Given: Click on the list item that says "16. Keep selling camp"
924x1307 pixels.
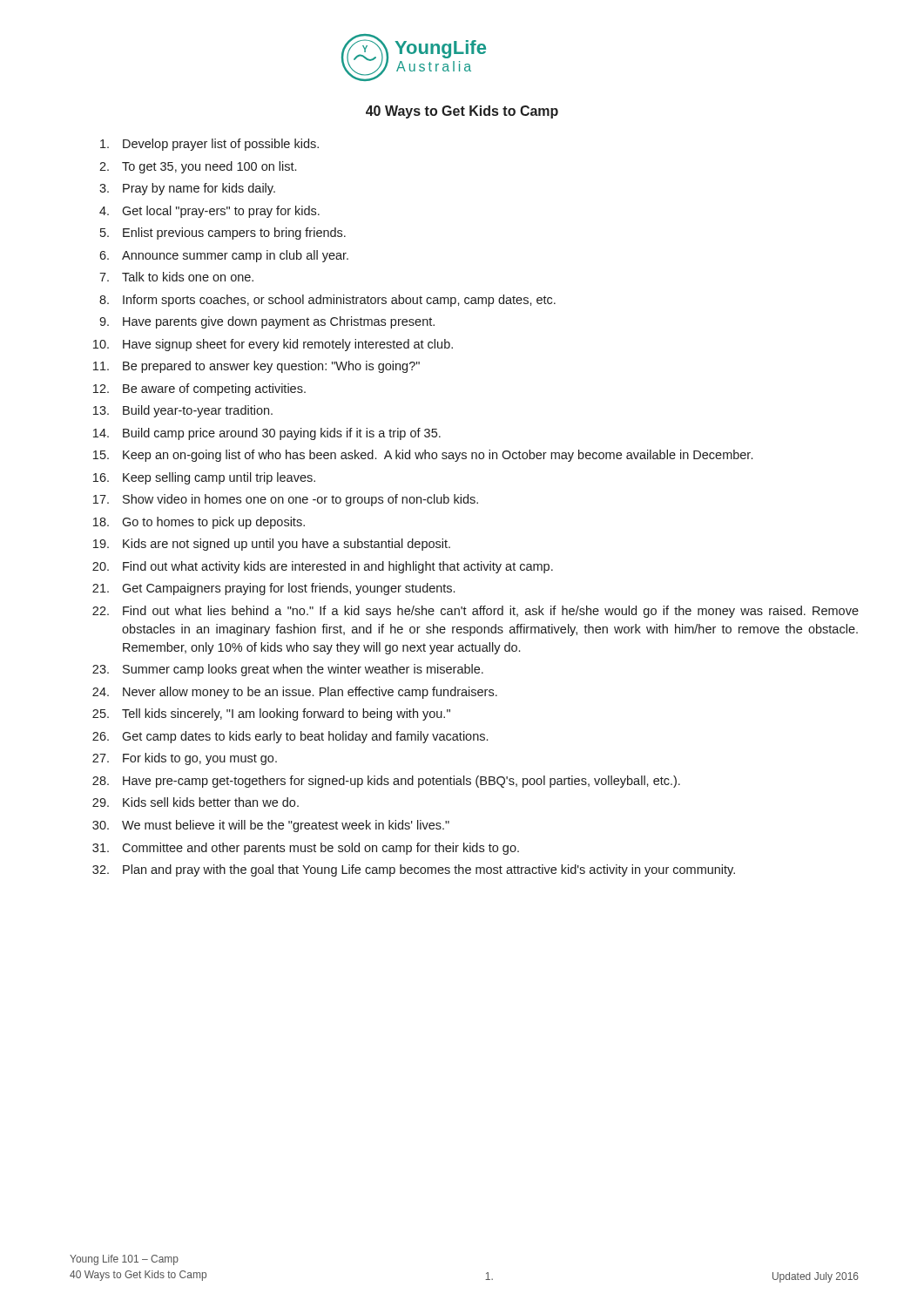Looking at the screenshot, I should pyautogui.click(x=193, y=478).
